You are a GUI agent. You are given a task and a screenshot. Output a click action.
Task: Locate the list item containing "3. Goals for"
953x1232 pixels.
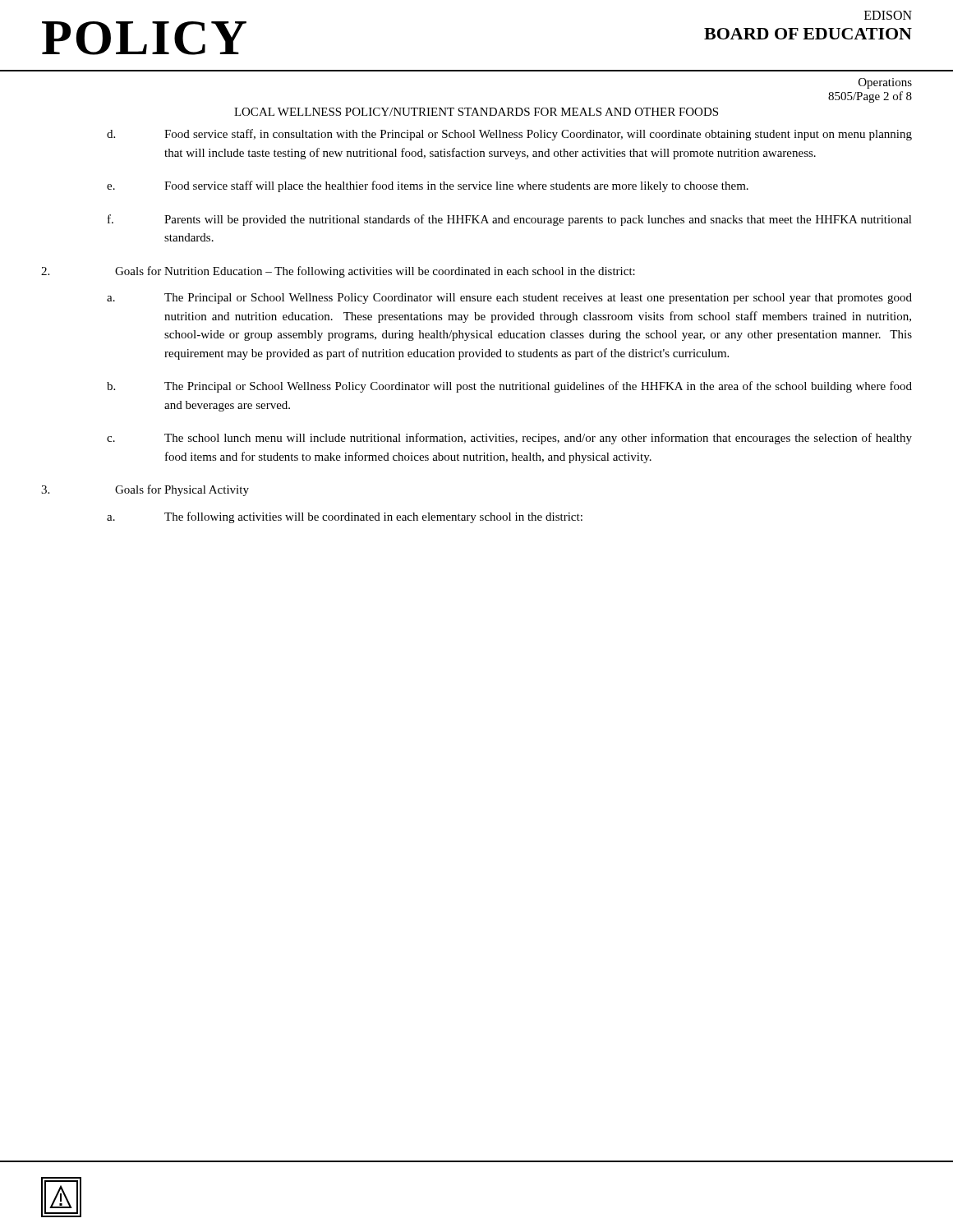click(145, 490)
